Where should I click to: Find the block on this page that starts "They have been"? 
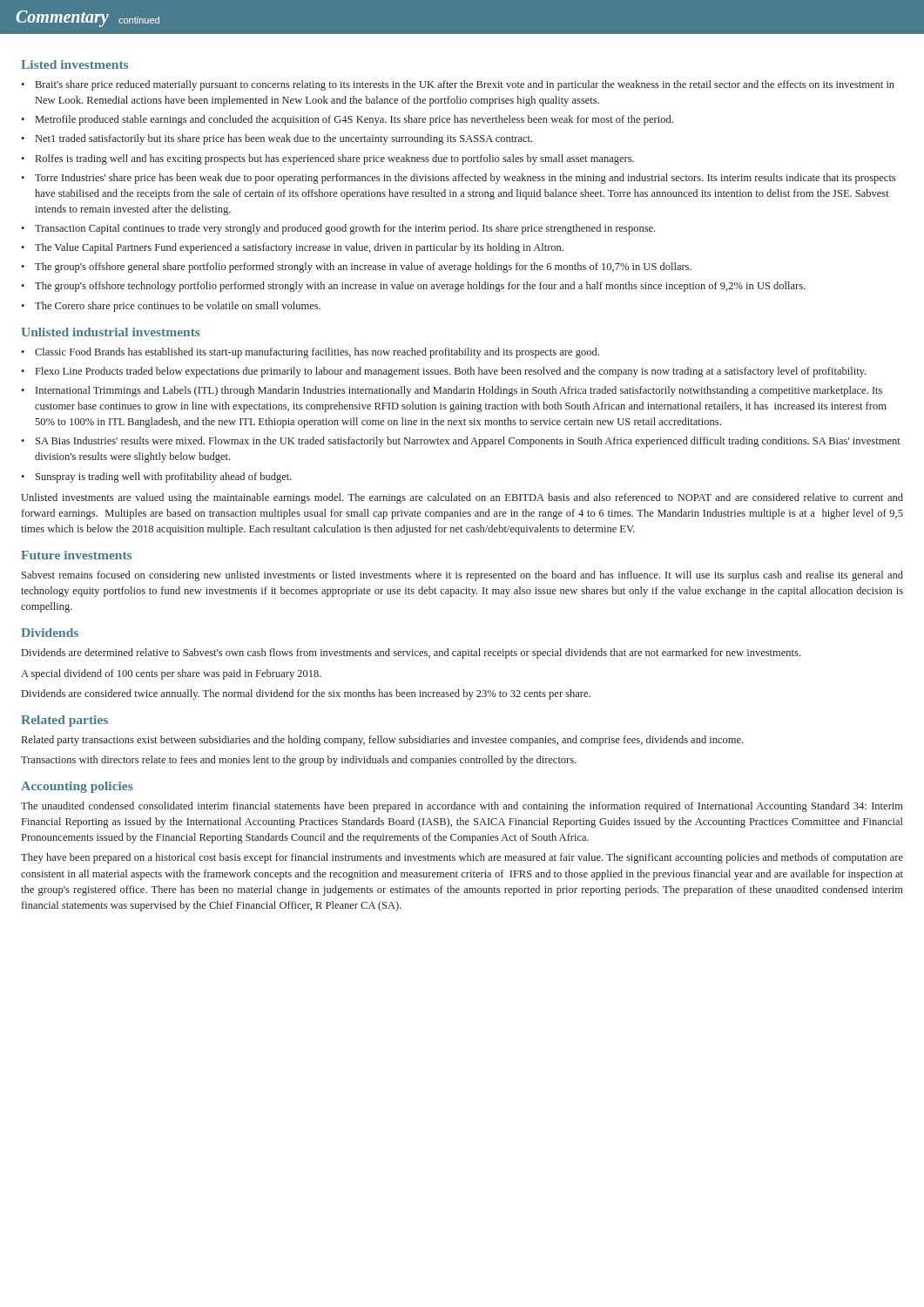[462, 881]
